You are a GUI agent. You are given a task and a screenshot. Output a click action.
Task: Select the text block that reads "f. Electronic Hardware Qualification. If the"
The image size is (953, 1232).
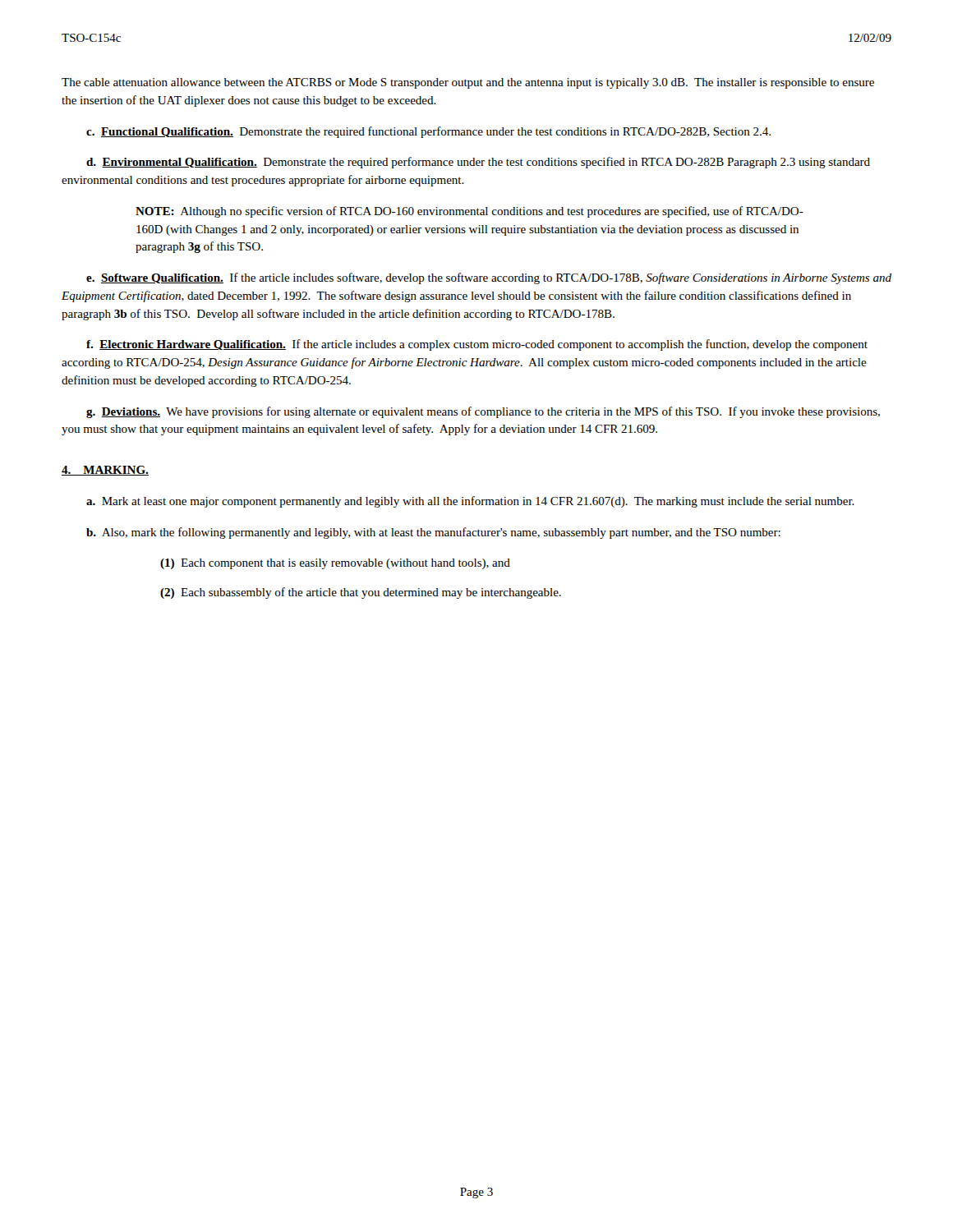pos(465,362)
